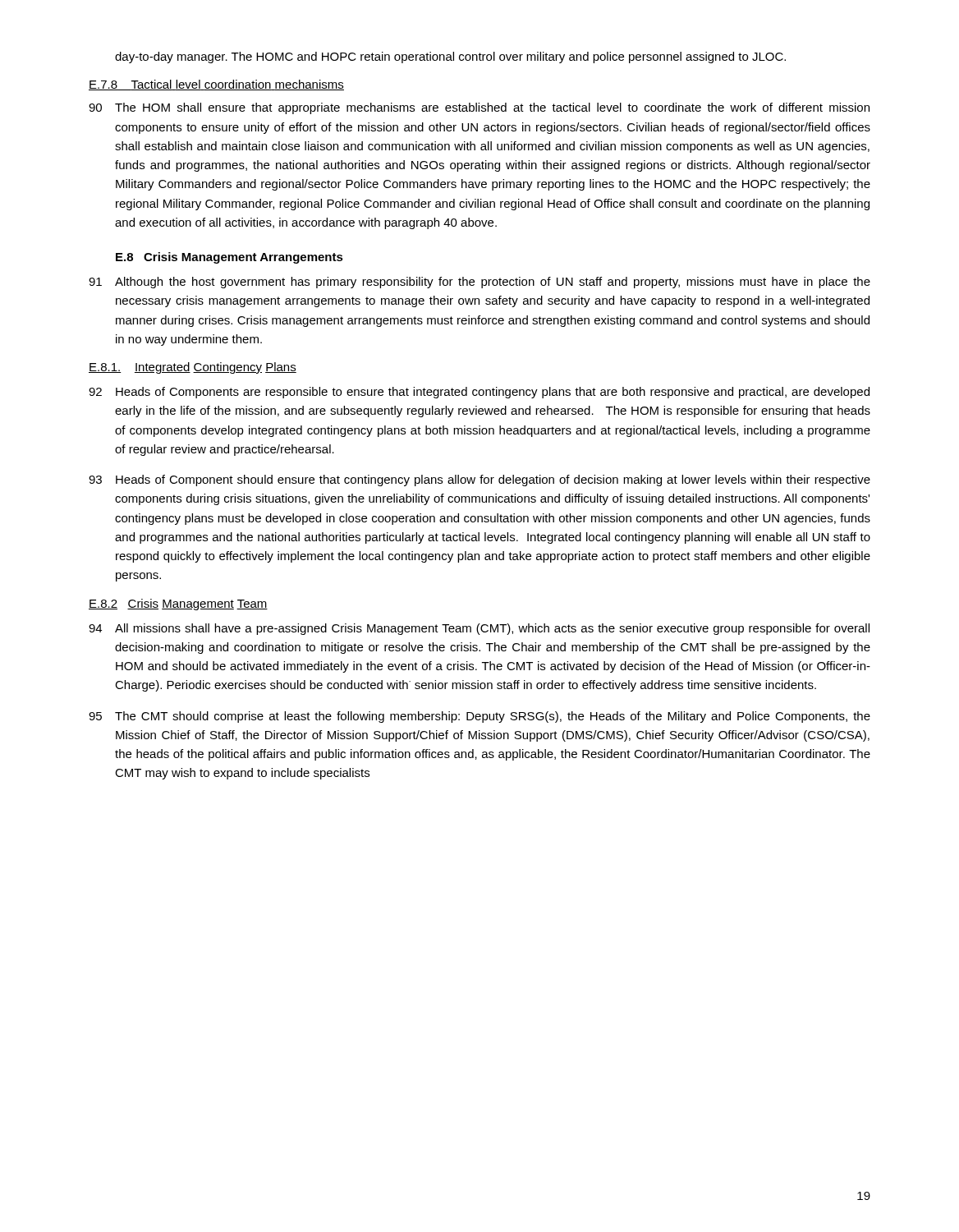The width and height of the screenshot is (959, 1232).
Task: Locate the section header that says "E.7.8 Tactical level coordination mechanisms"
Action: [x=216, y=84]
